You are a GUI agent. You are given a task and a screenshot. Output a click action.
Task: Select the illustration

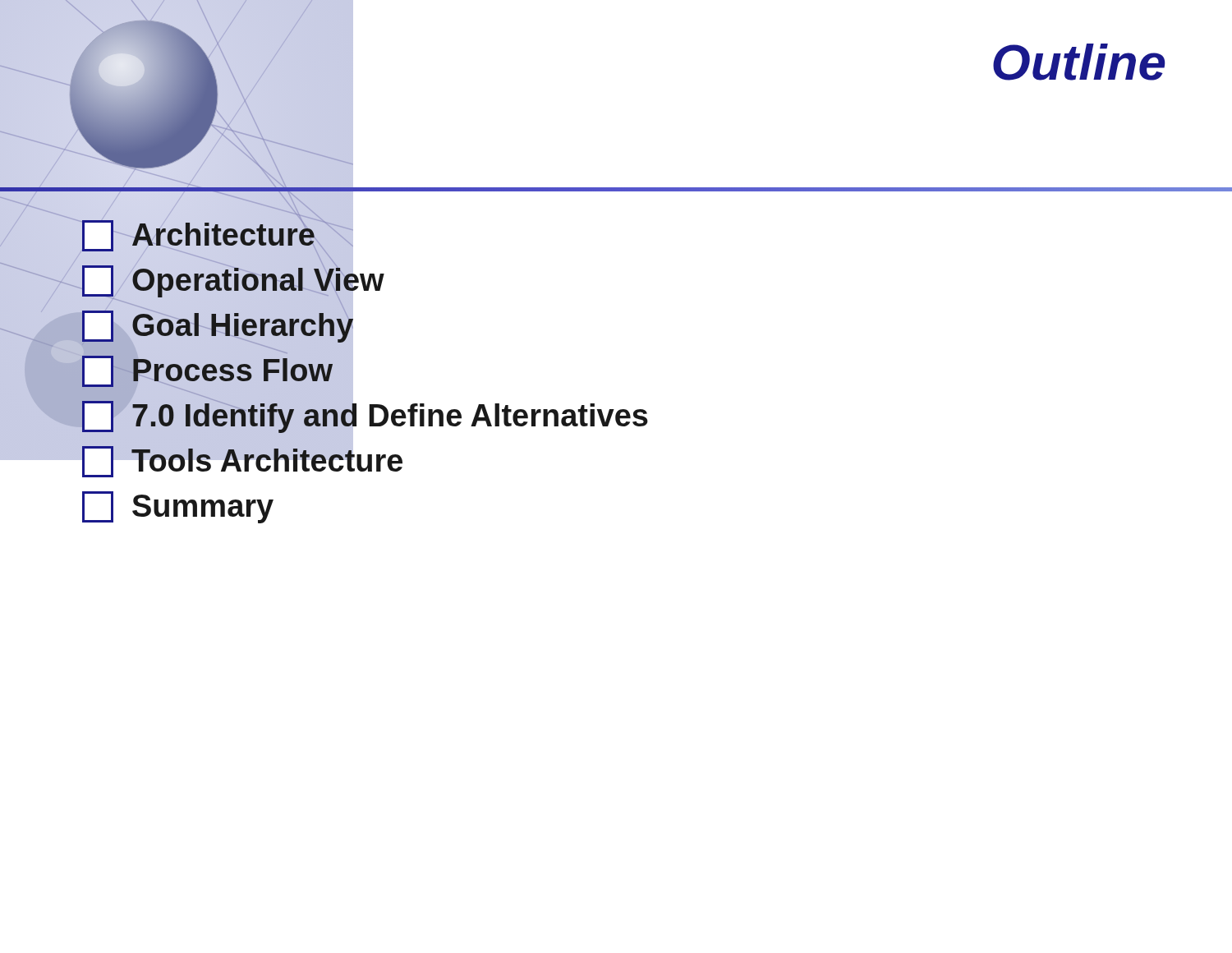pyautogui.click(x=177, y=230)
